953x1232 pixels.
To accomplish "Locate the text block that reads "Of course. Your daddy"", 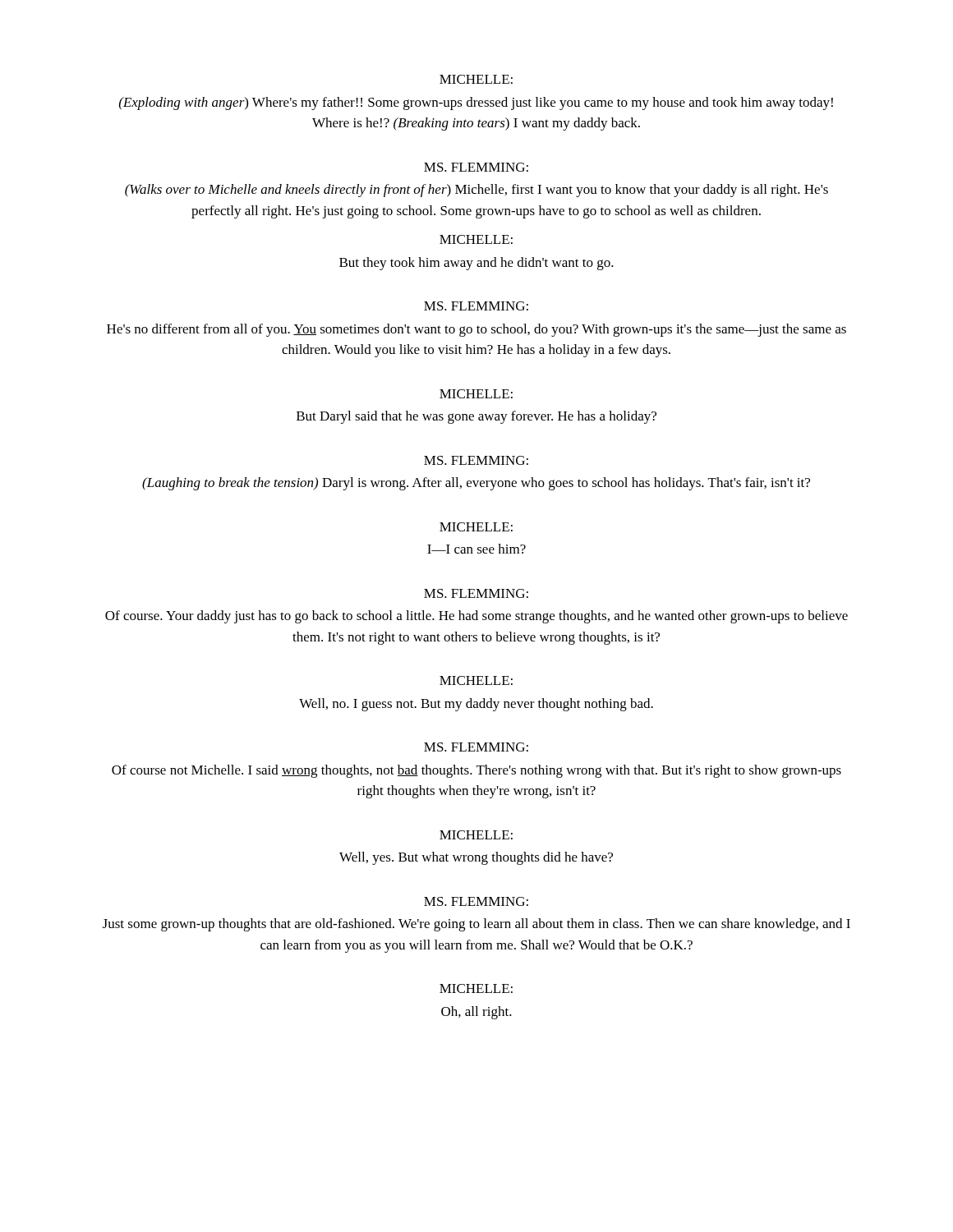I will (x=476, y=626).
